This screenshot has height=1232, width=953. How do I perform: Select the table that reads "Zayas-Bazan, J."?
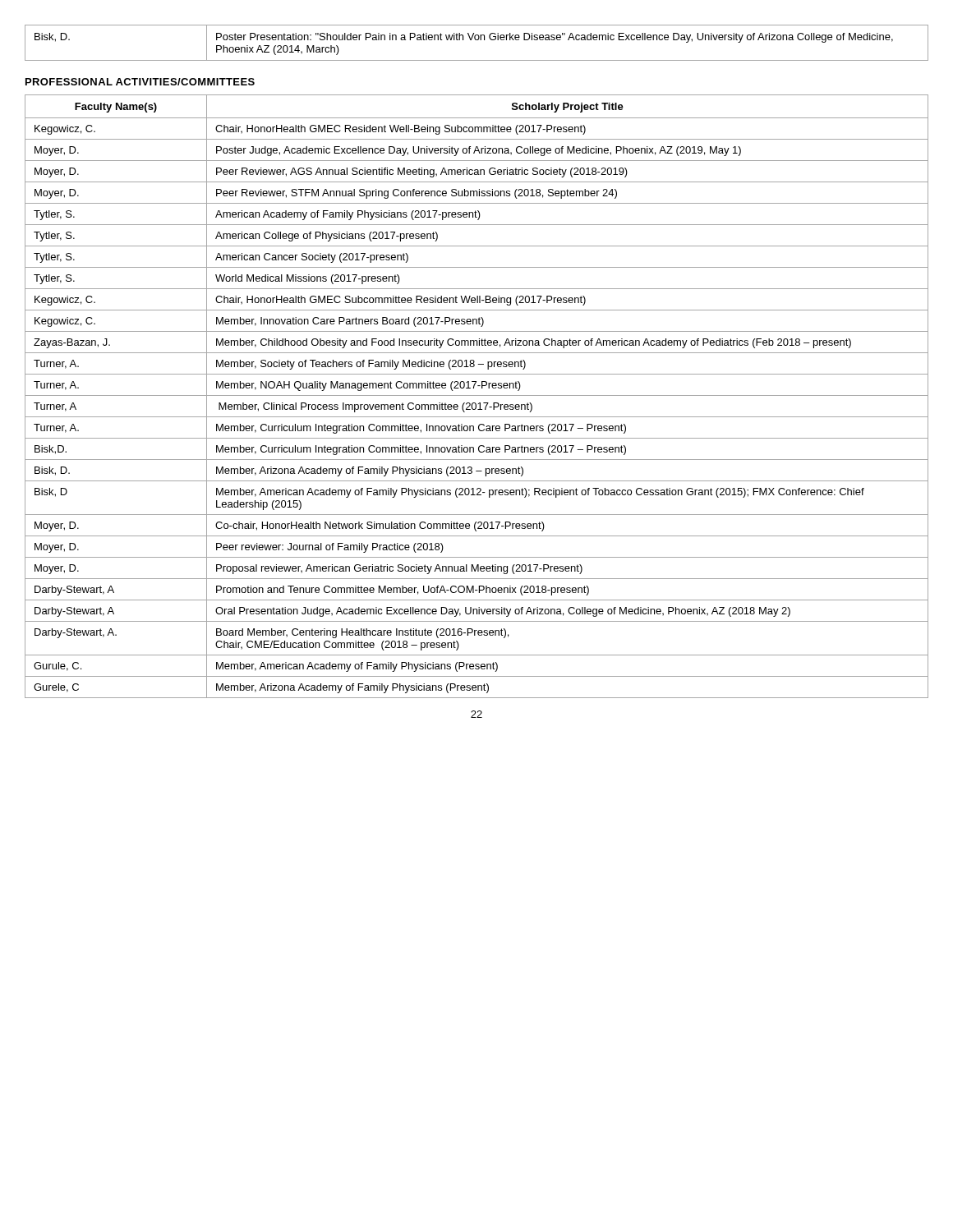[x=476, y=396]
